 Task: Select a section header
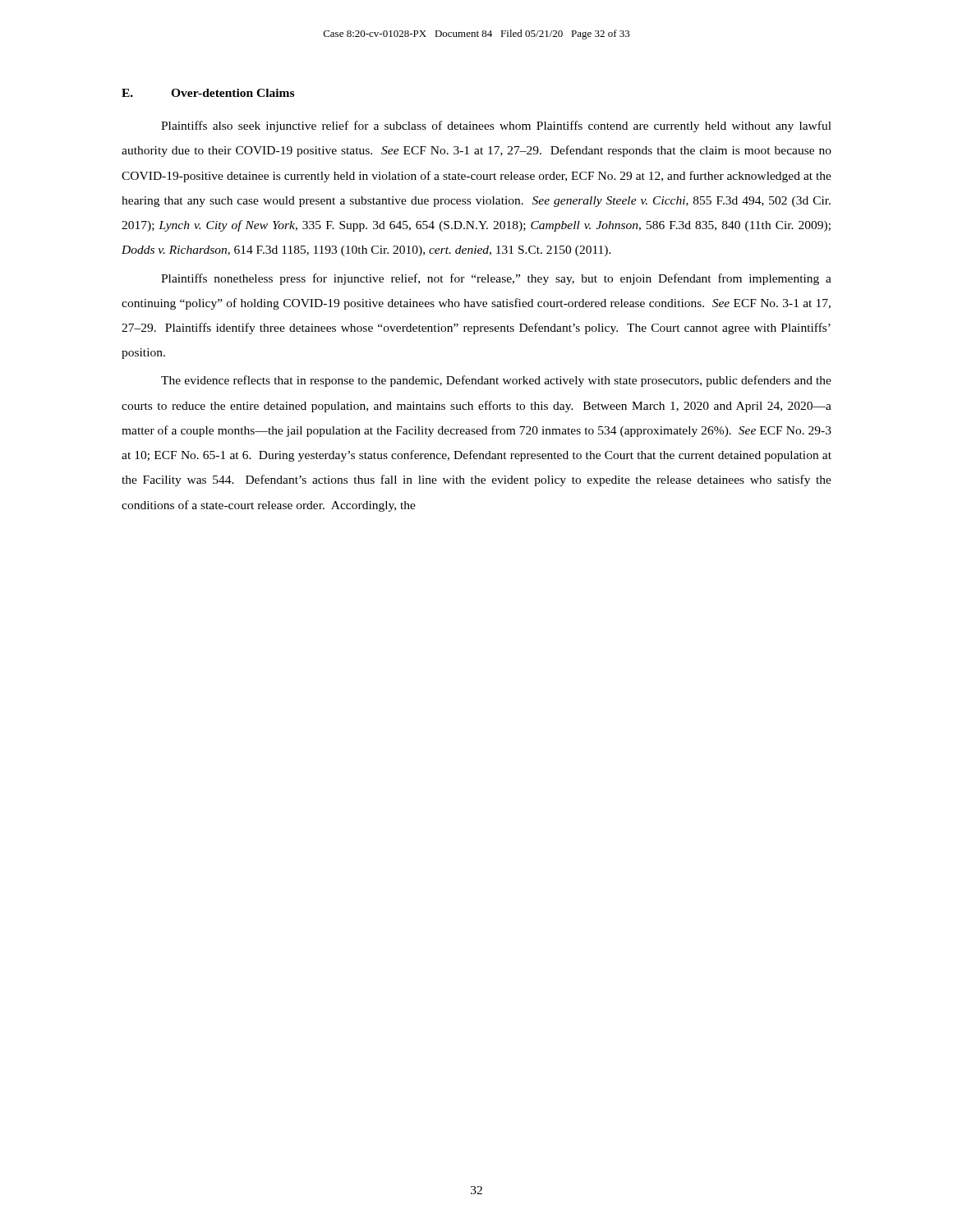coord(208,93)
